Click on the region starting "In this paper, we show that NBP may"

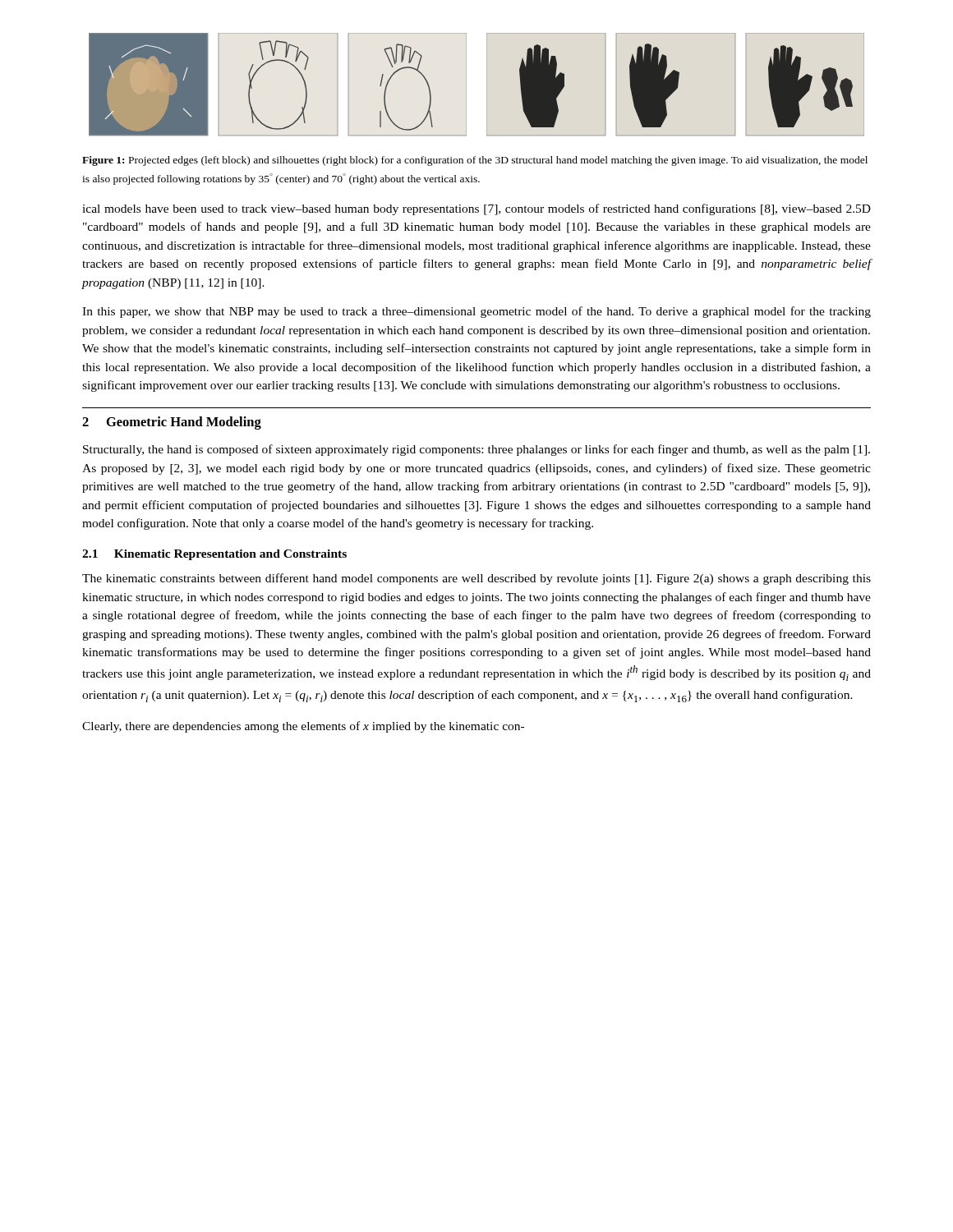coord(476,348)
